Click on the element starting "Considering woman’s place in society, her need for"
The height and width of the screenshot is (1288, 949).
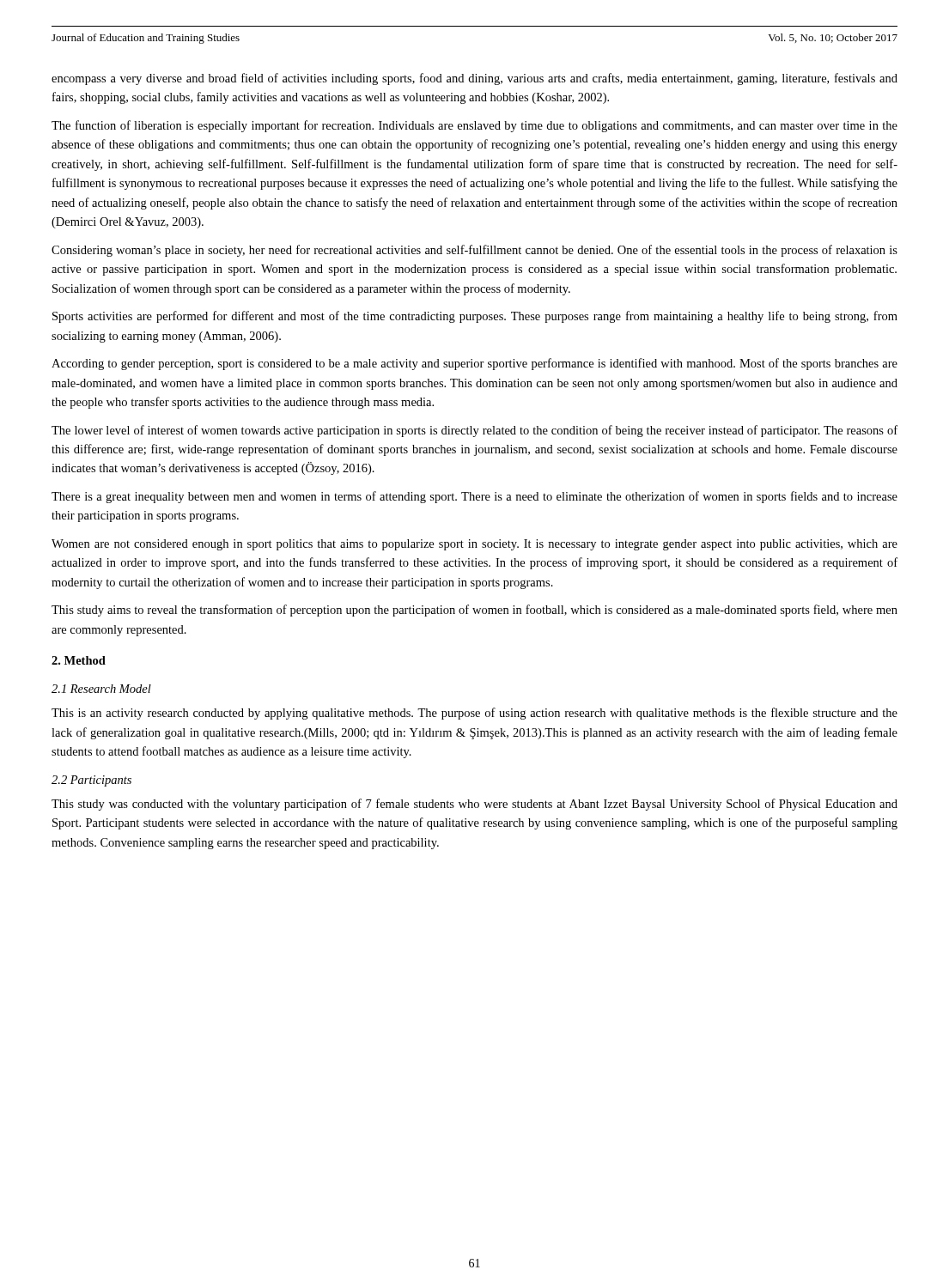pos(474,269)
